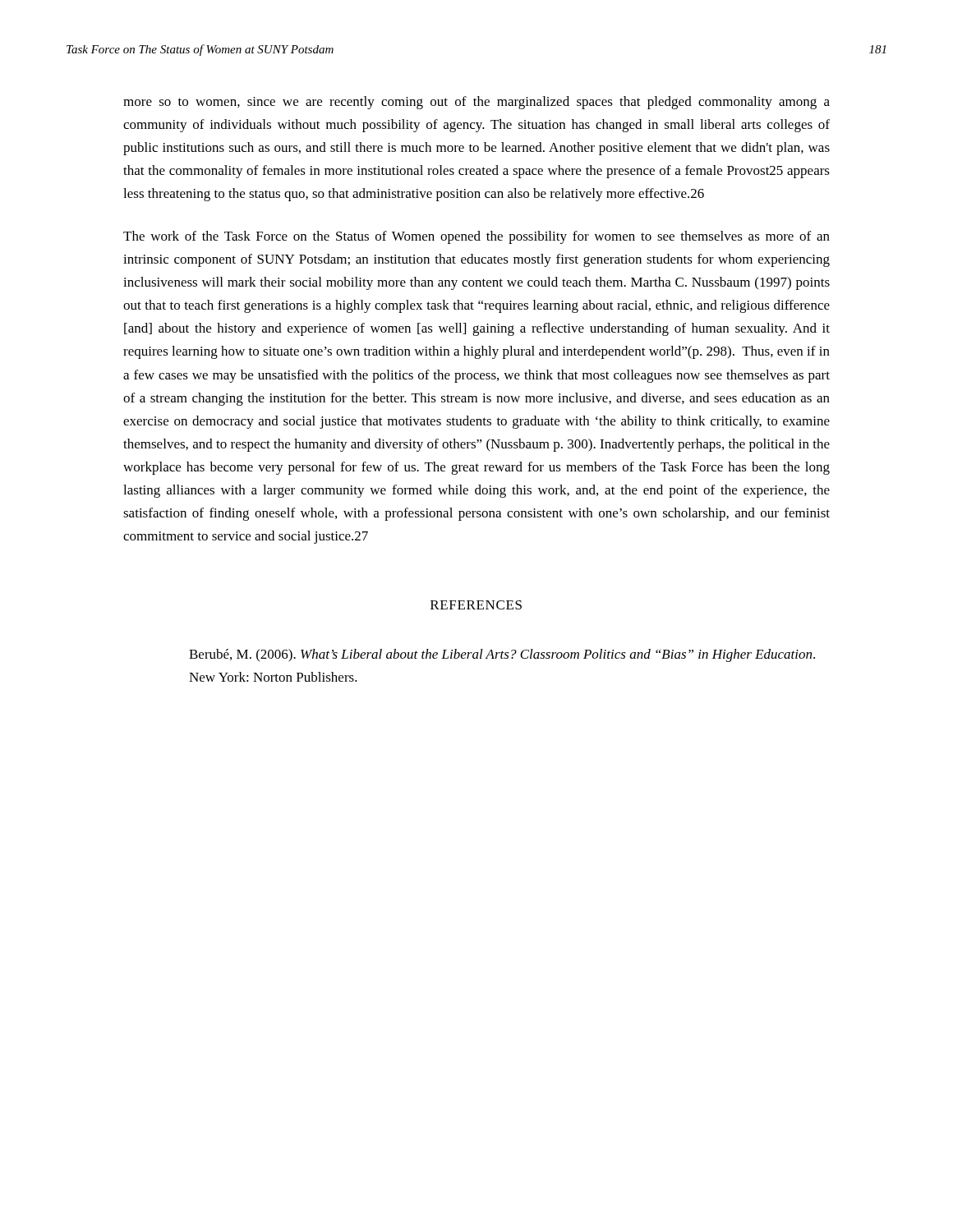Locate the block of text that opens with "Berubé, M. (2006). What’s Liberal about the Liberal"

point(503,666)
